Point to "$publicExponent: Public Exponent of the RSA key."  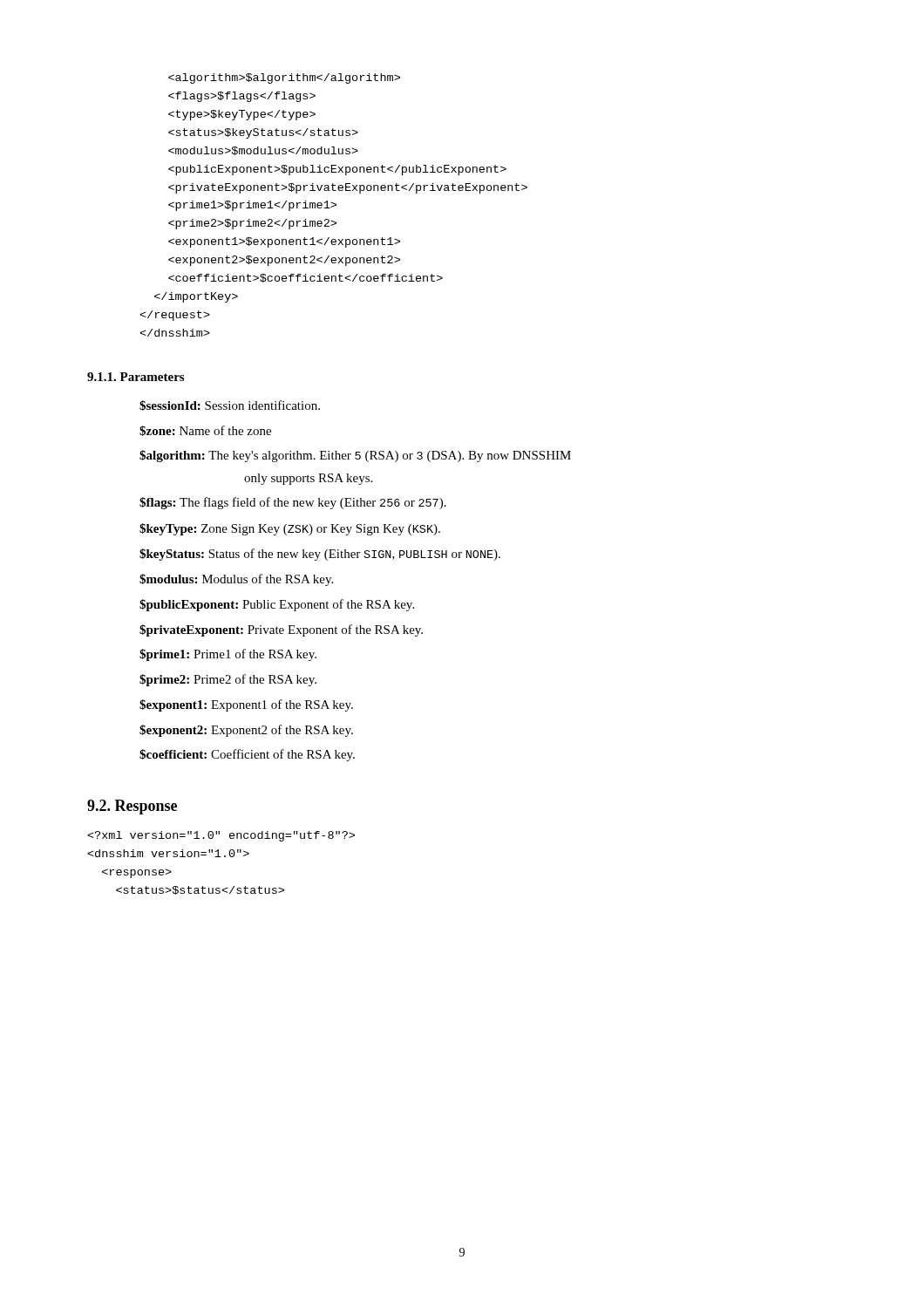click(x=277, y=604)
